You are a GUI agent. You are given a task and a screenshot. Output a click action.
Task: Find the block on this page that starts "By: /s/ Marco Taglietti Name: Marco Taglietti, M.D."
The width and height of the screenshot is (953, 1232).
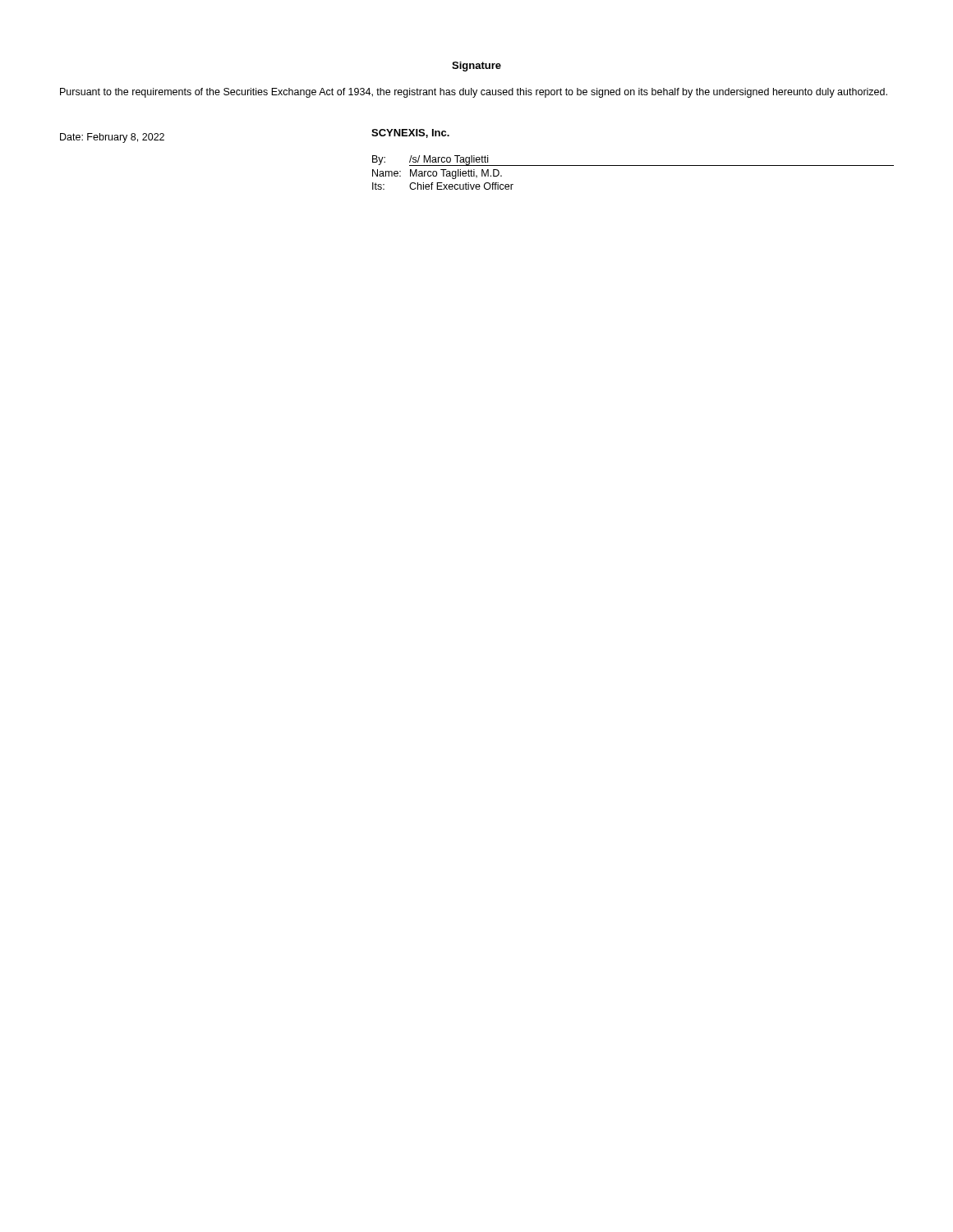click(633, 173)
